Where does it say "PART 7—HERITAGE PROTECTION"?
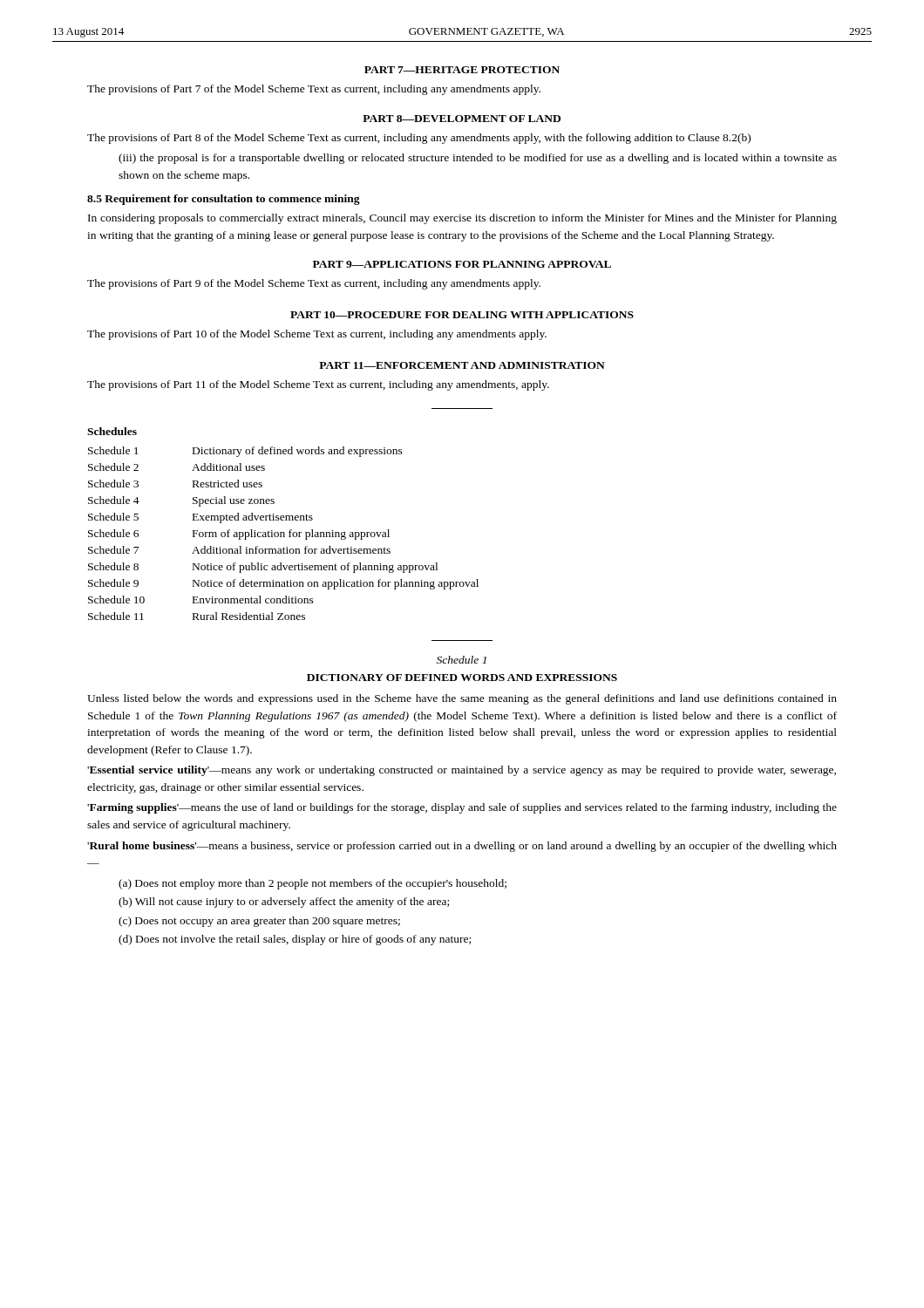This screenshot has height=1308, width=924. click(x=462, y=69)
